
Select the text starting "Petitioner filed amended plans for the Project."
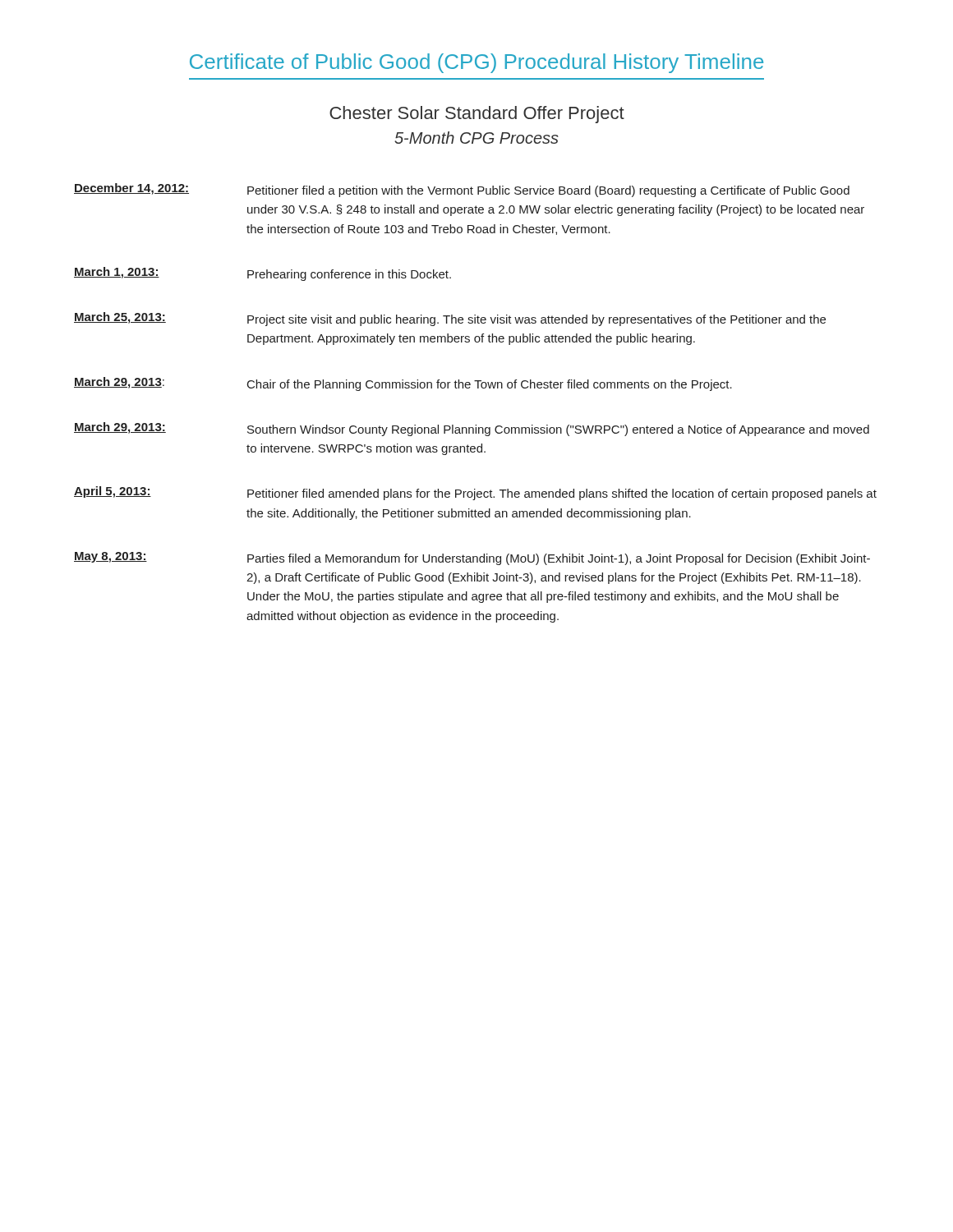point(561,503)
